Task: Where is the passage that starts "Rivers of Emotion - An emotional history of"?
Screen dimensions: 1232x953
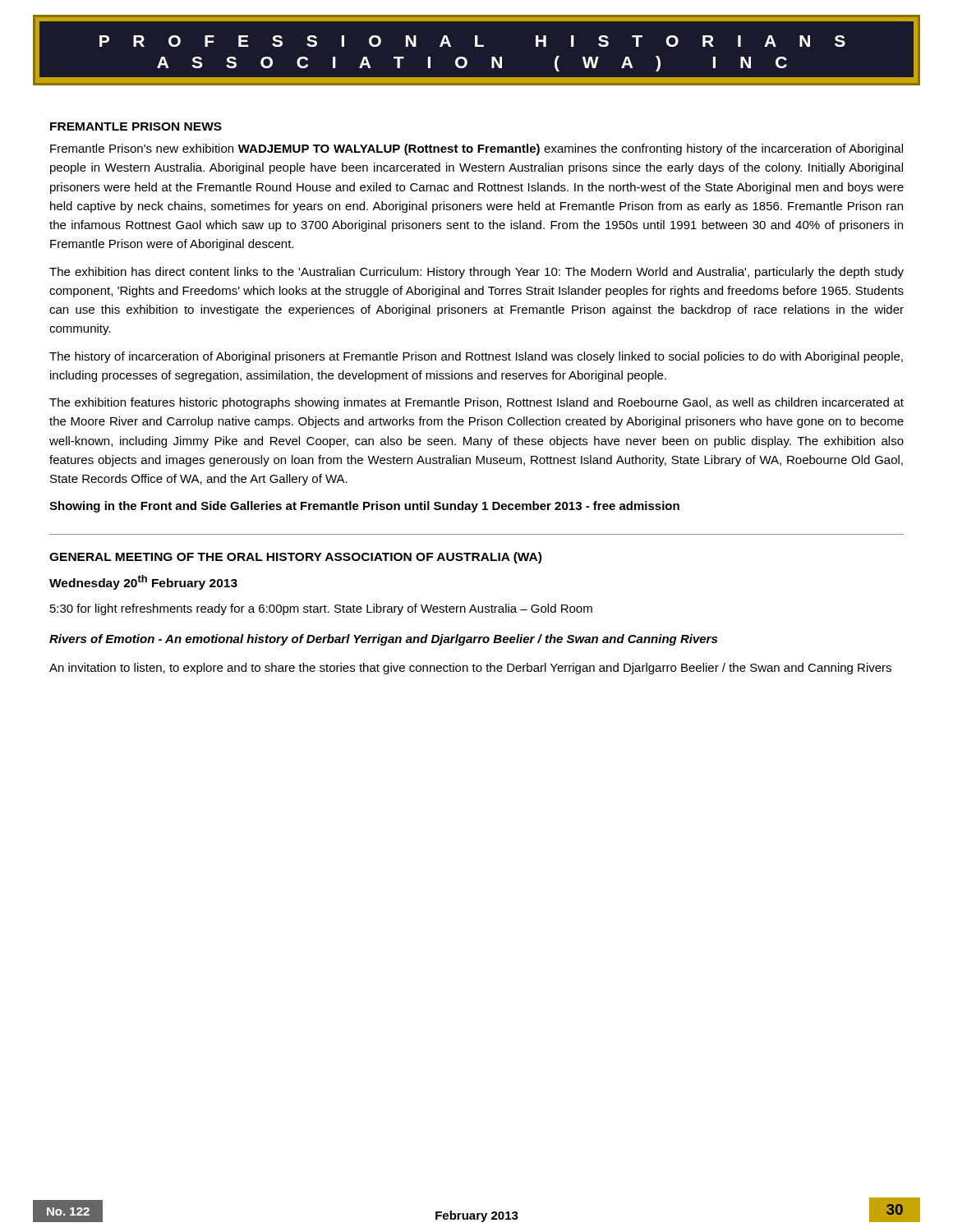Action: point(384,638)
